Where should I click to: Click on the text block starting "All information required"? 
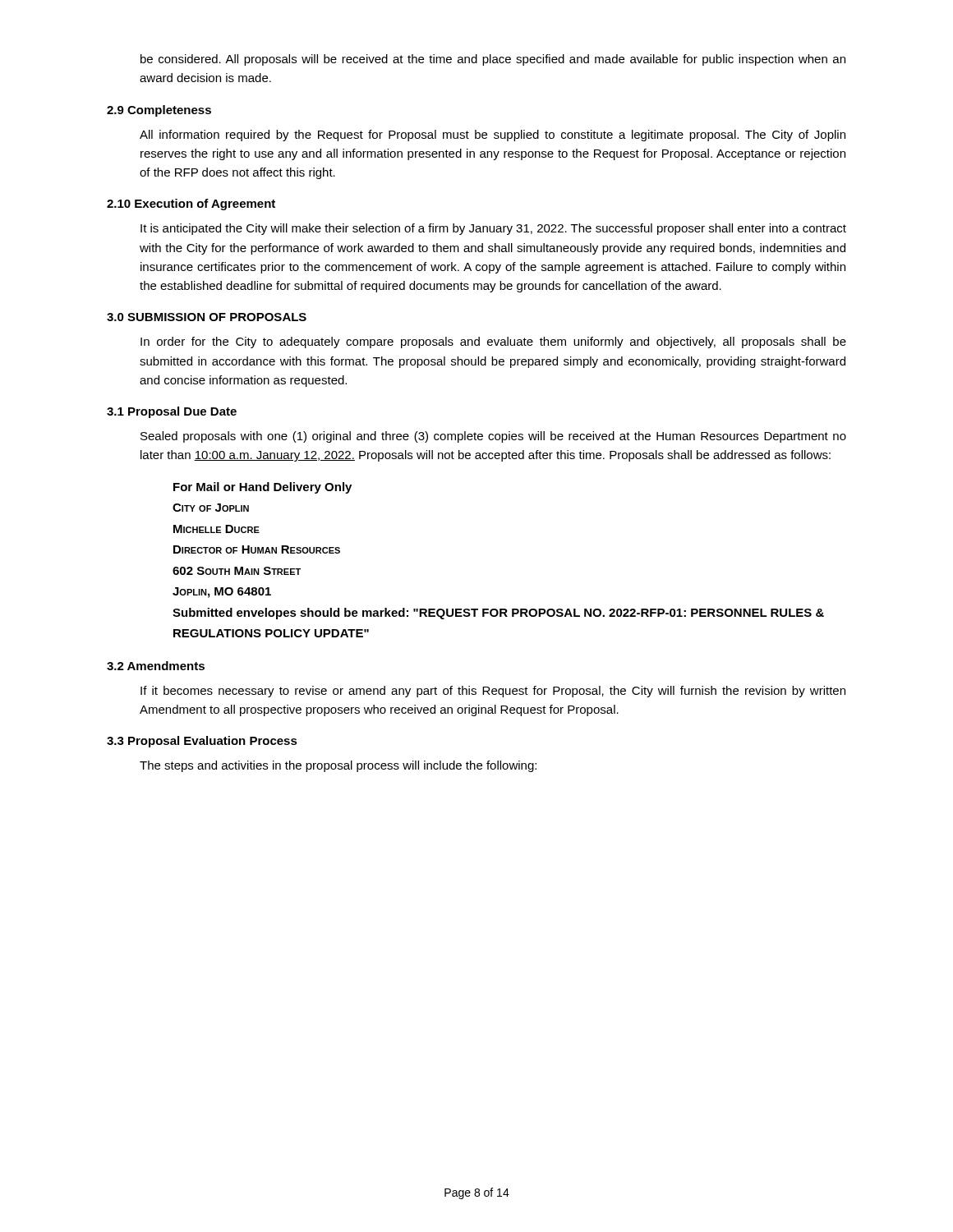(x=493, y=153)
